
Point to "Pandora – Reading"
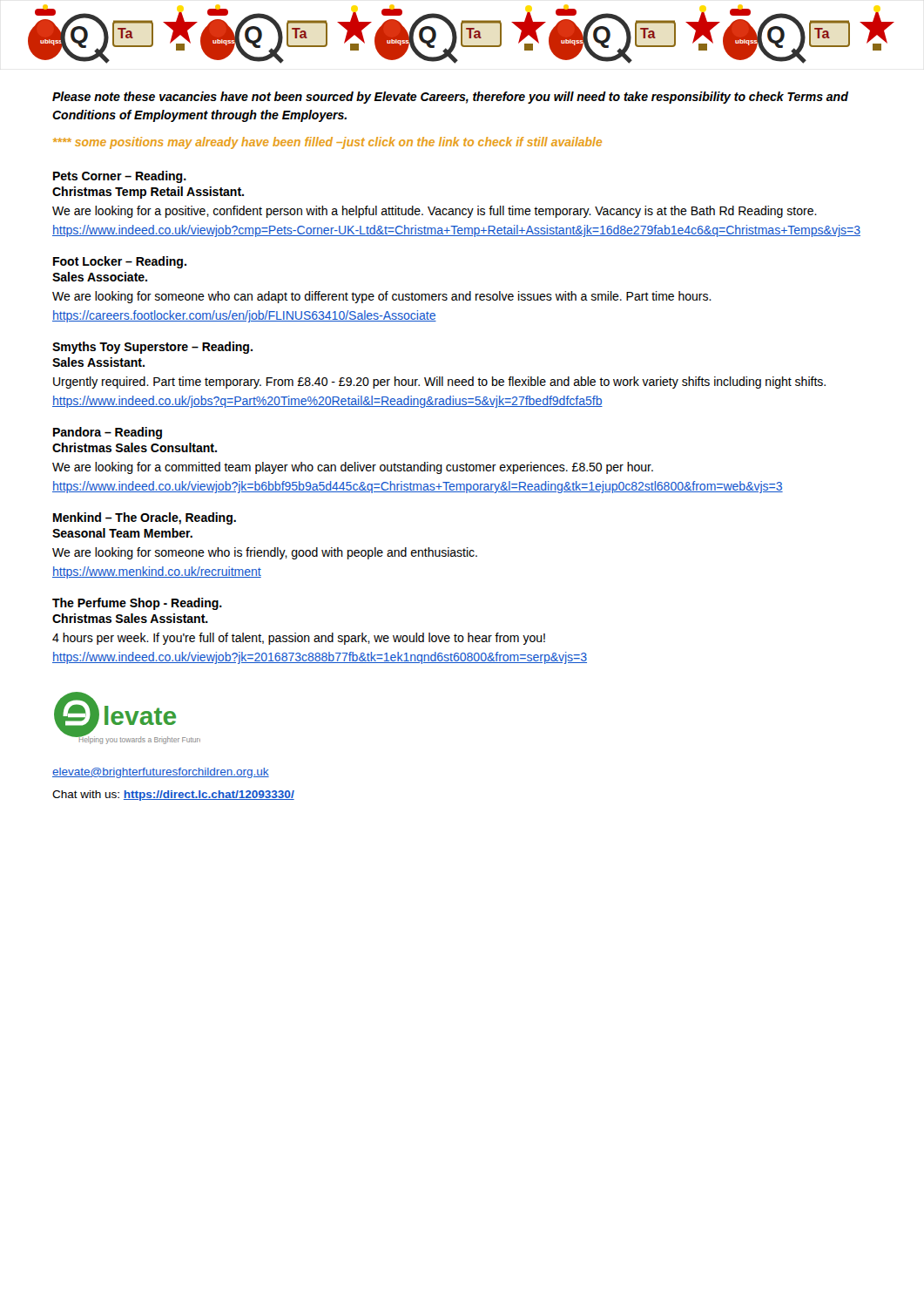pos(108,432)
